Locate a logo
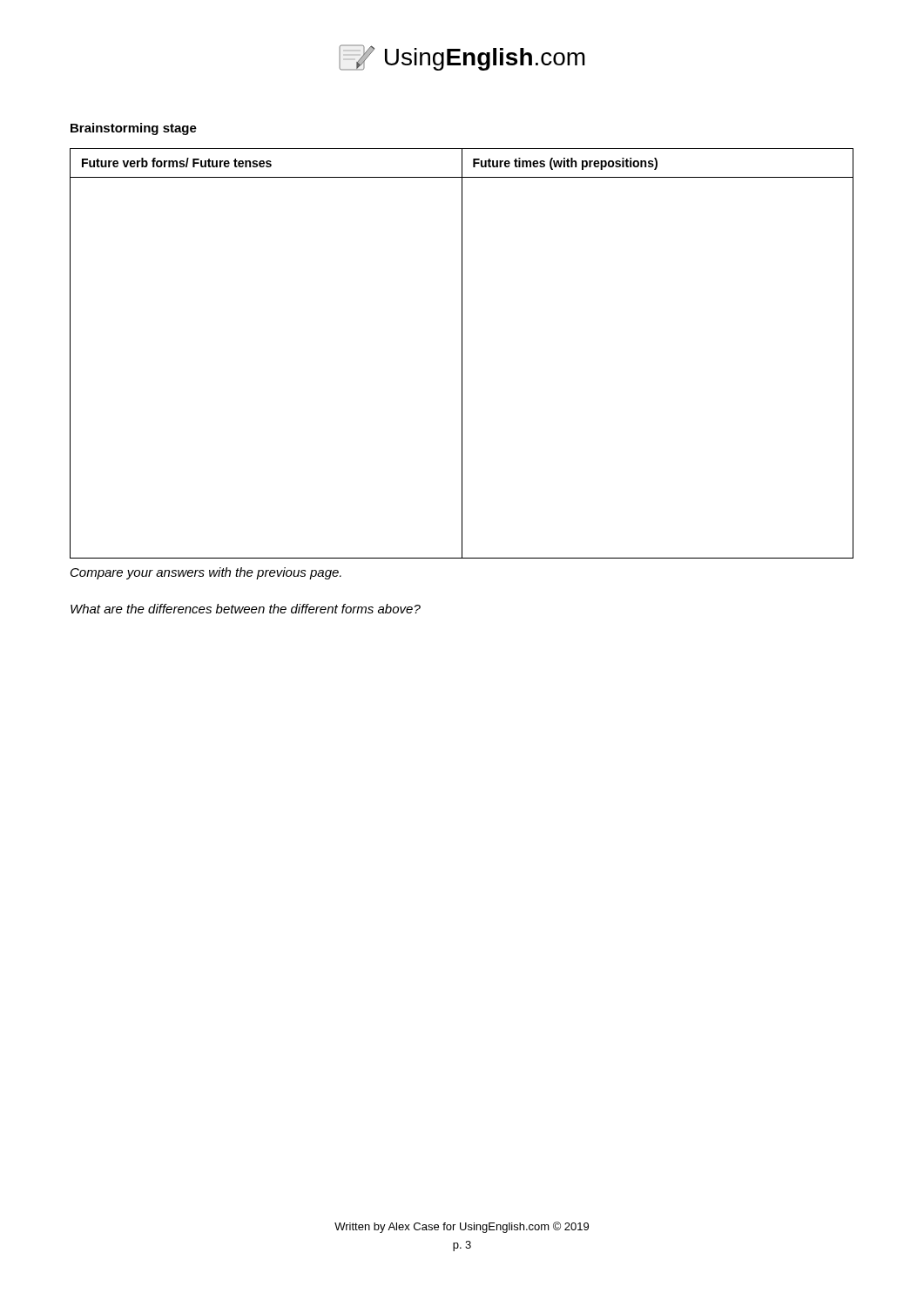The width and height of the screenshot is (924, 1307). tap(462, 59)
